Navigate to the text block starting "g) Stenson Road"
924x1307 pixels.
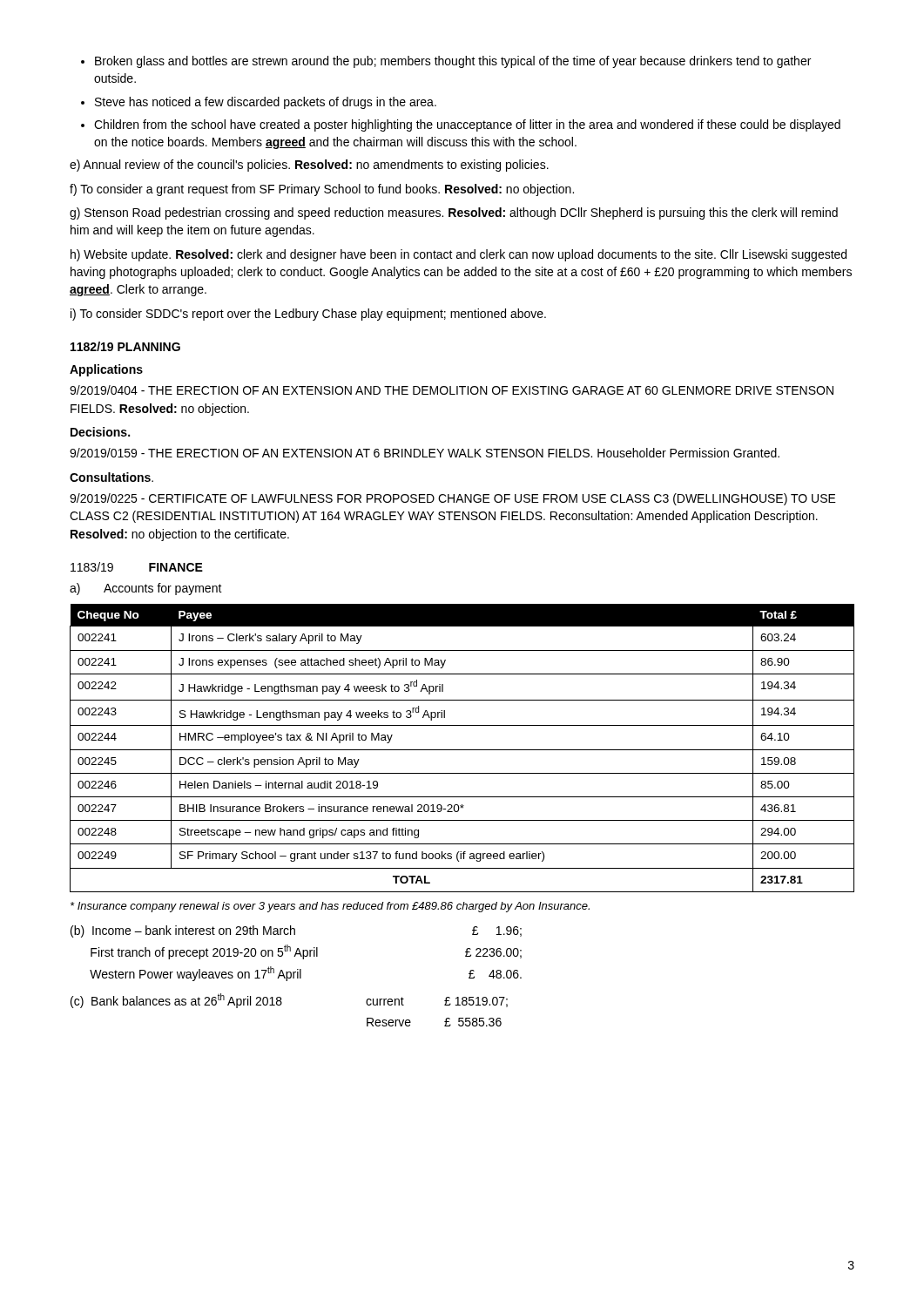454,222
